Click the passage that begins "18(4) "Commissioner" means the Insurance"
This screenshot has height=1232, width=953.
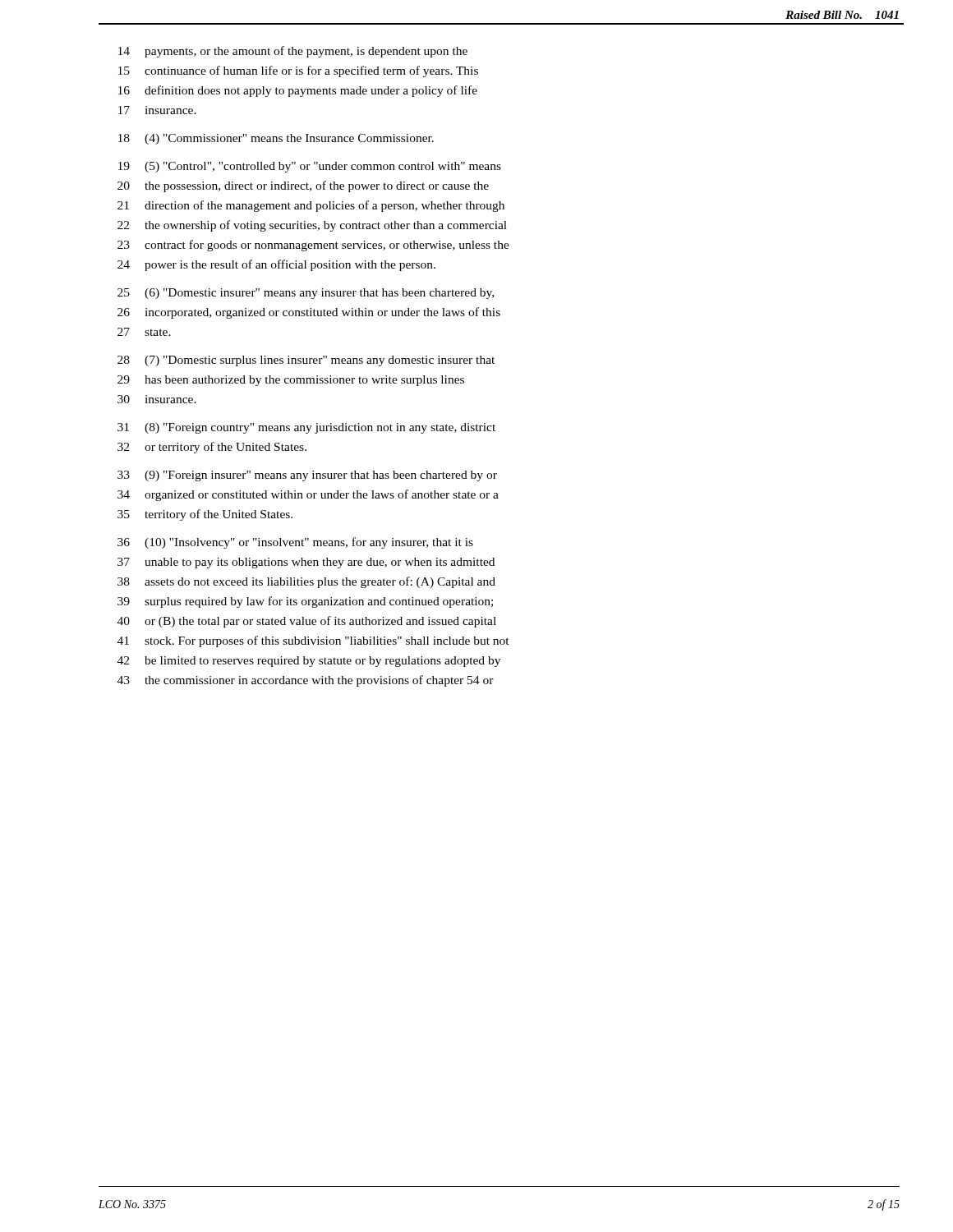coord(276,139)
